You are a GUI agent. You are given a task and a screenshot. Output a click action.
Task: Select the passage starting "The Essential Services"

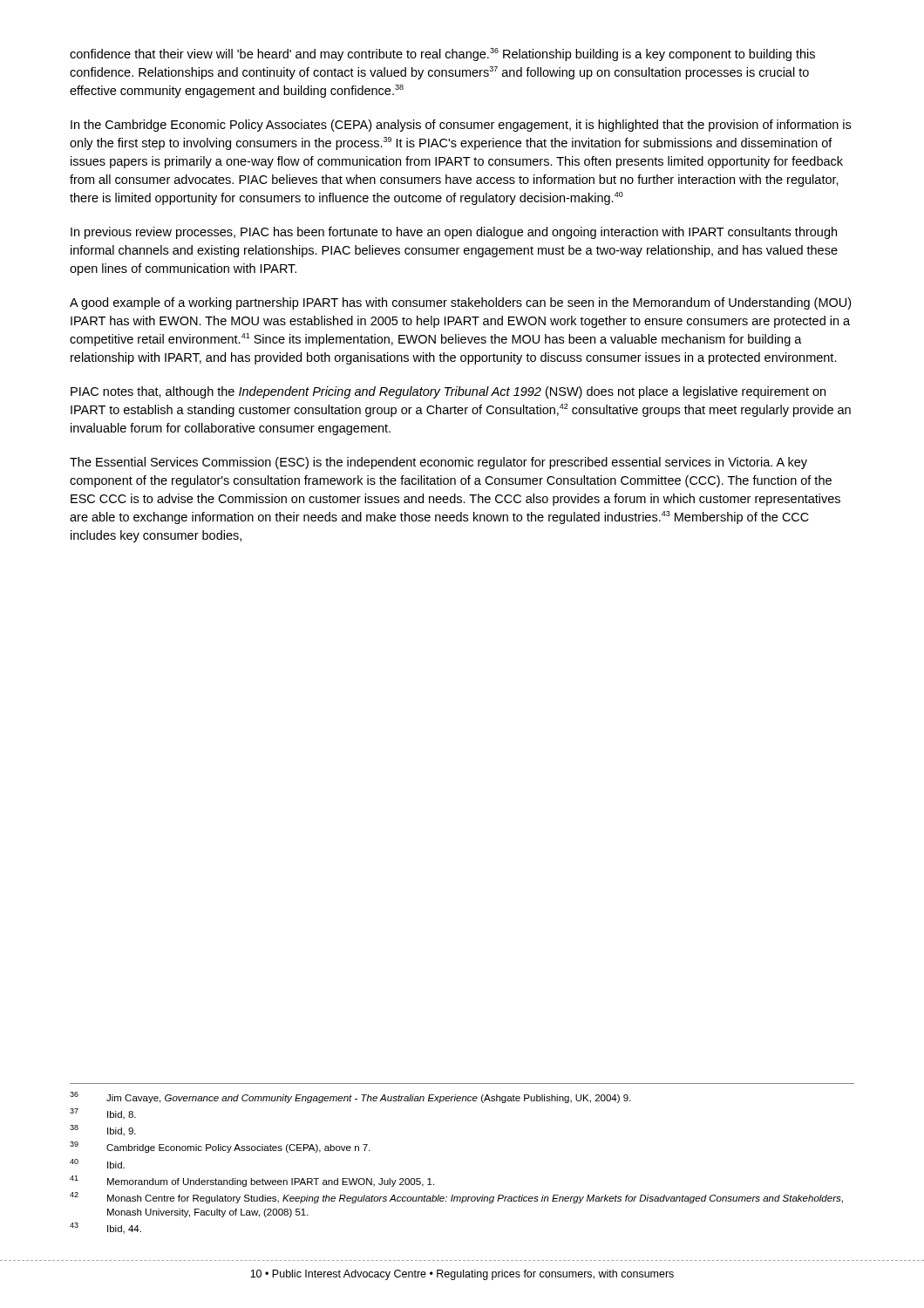pos(455,499)
